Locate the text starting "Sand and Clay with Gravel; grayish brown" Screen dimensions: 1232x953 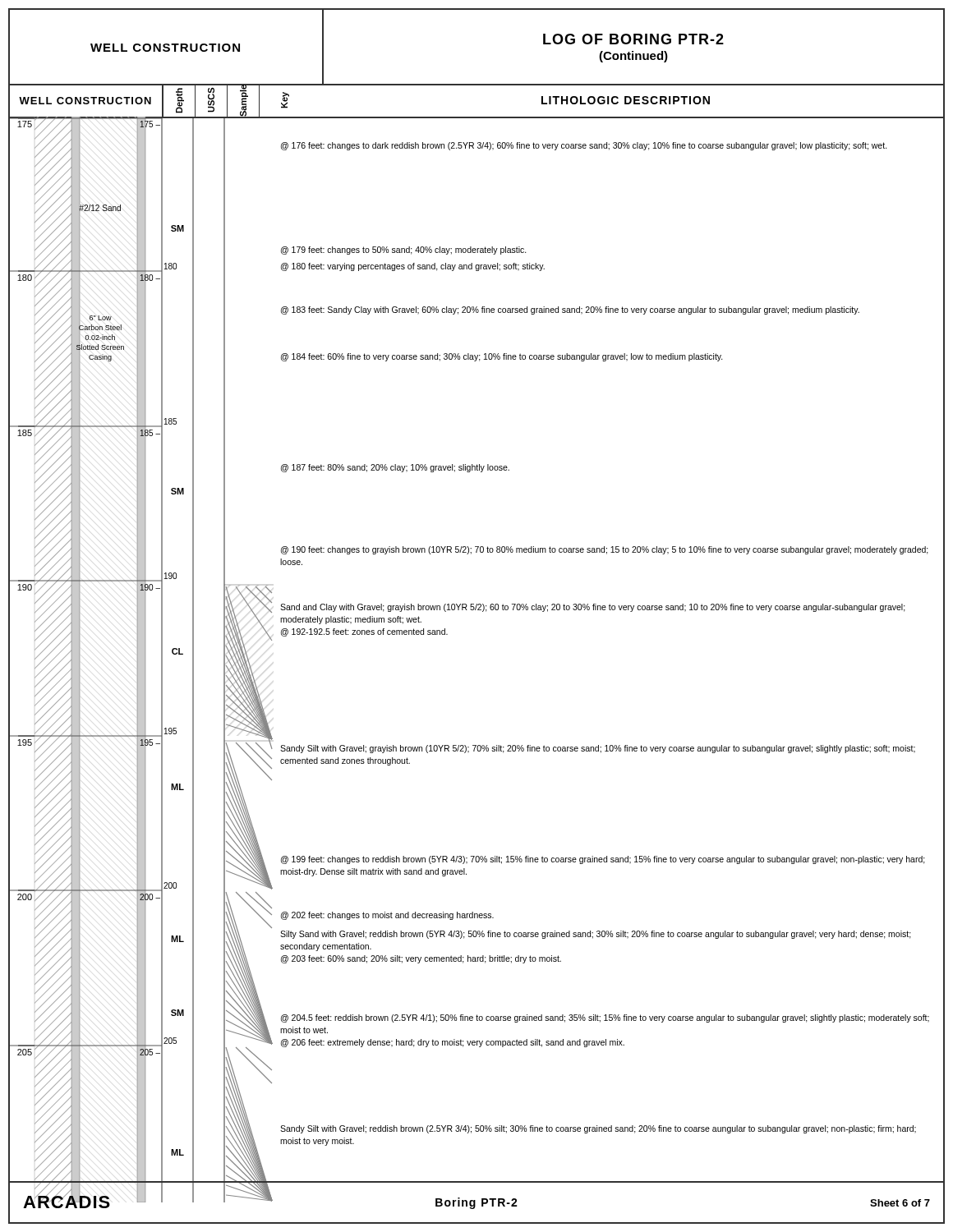click(x=593, y=620)
